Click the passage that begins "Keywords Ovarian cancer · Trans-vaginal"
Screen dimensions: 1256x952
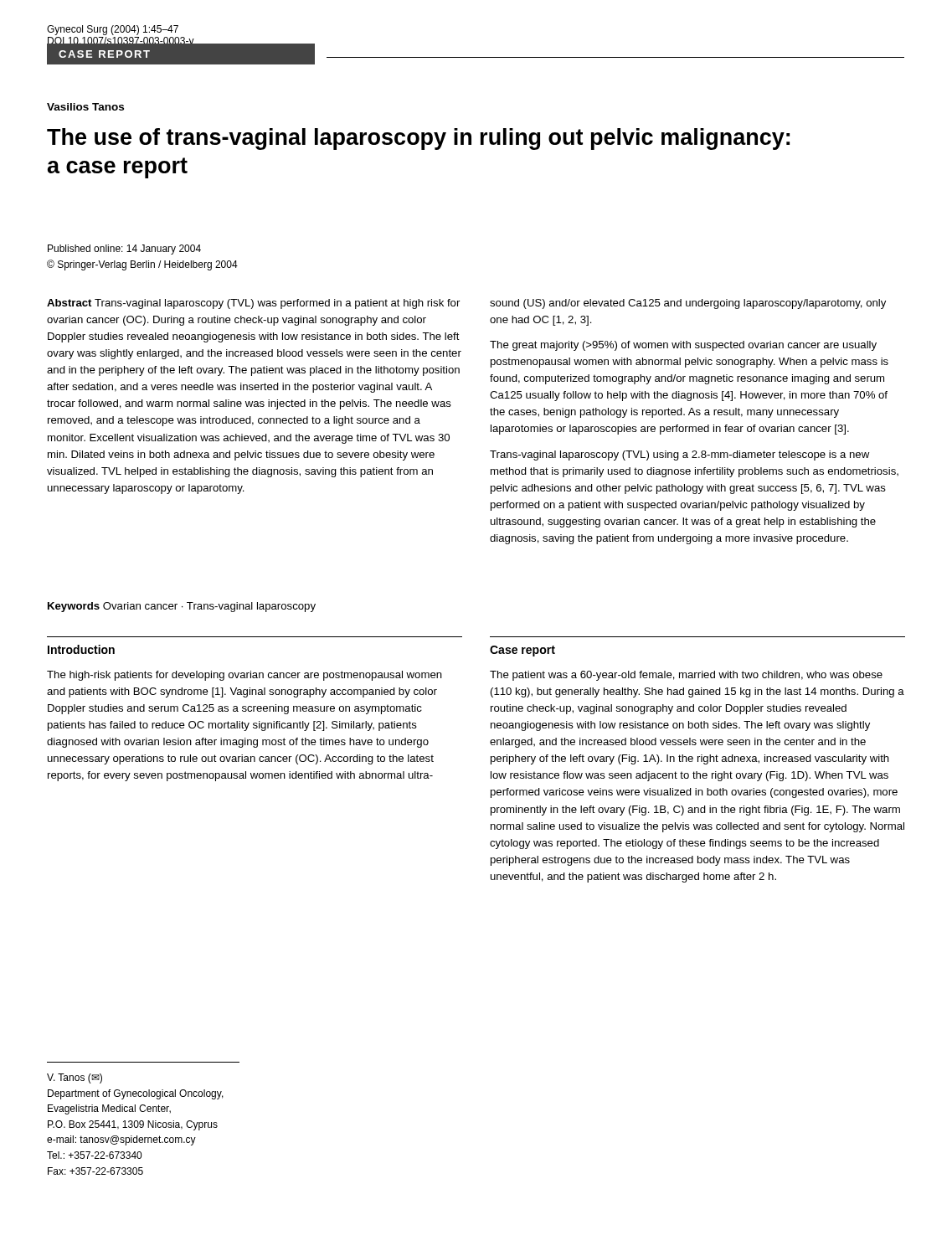click(x=181, y=606)
